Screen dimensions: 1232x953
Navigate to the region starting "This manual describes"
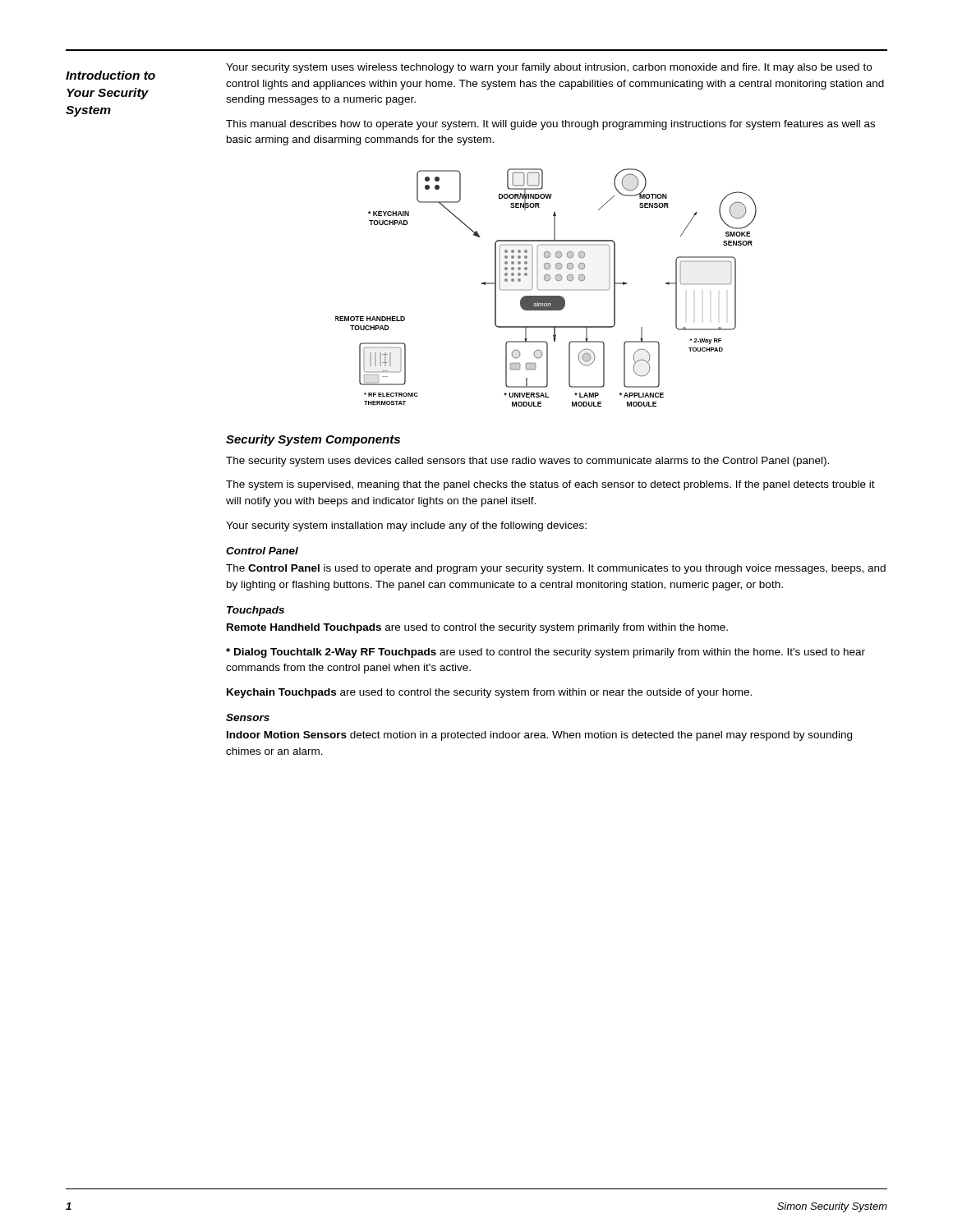pyautogui.click(x=551, y=131)
